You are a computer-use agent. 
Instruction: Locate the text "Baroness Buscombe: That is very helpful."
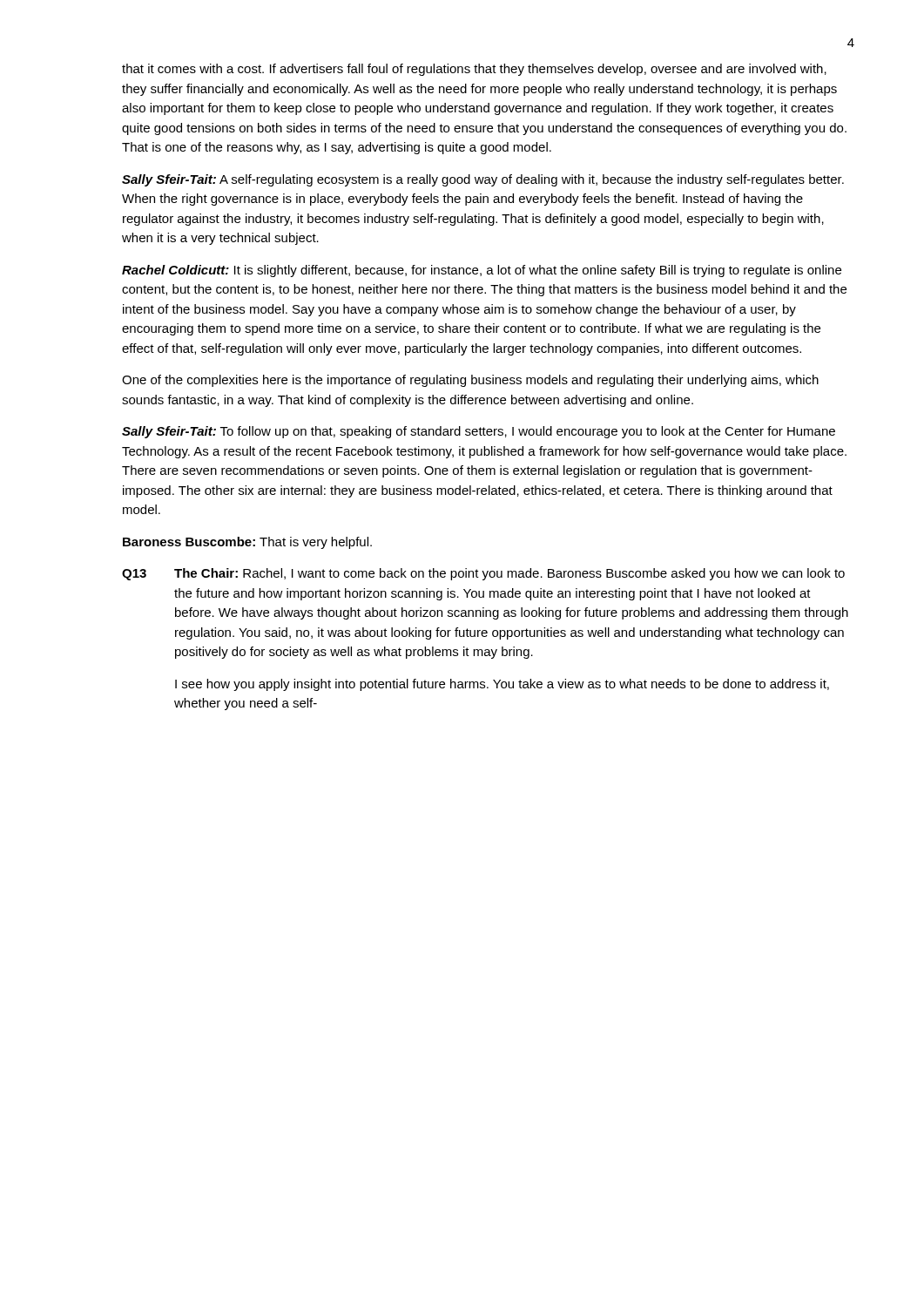click(x=247, y=541)
